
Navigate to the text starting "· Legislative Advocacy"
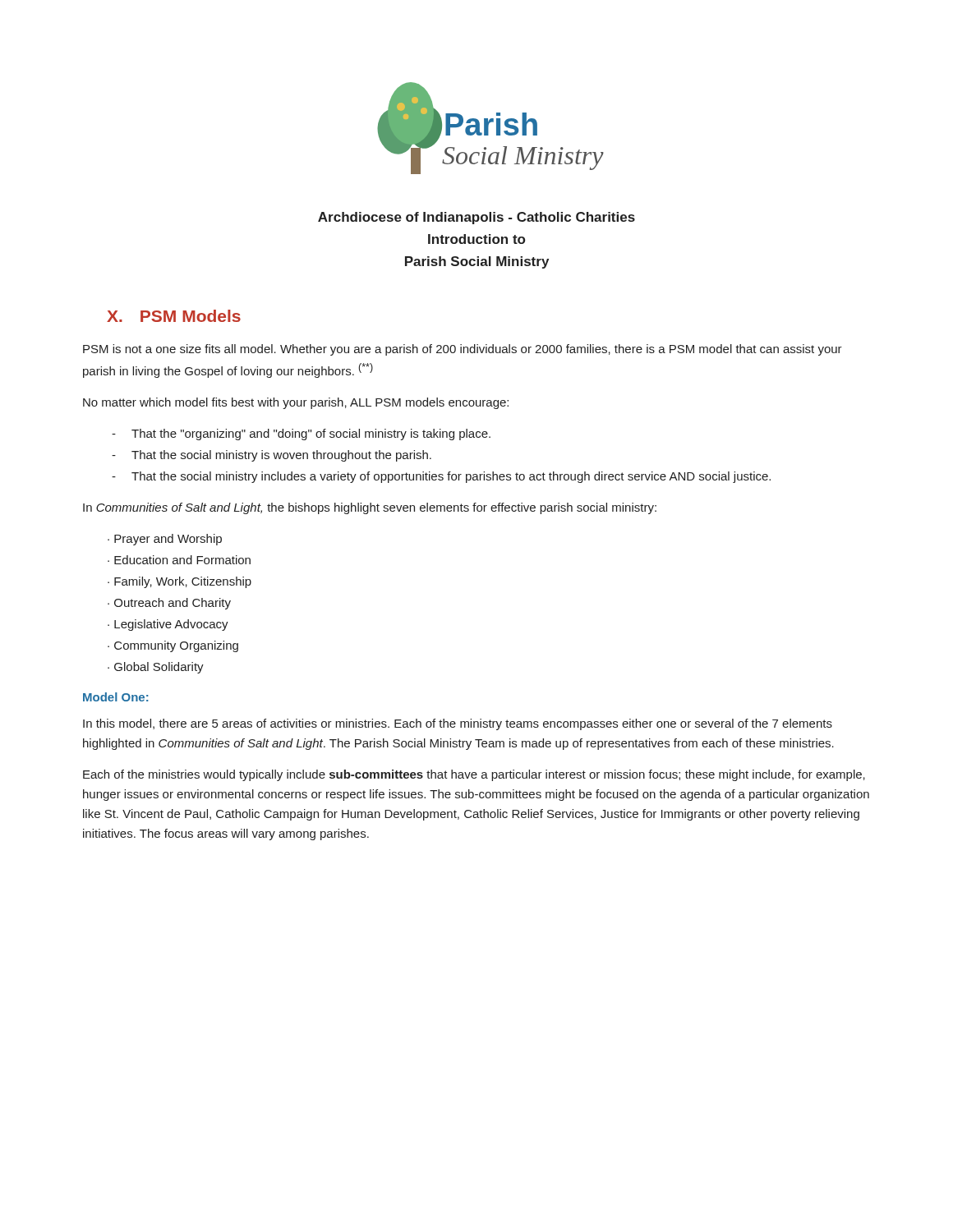click(167, 623)
